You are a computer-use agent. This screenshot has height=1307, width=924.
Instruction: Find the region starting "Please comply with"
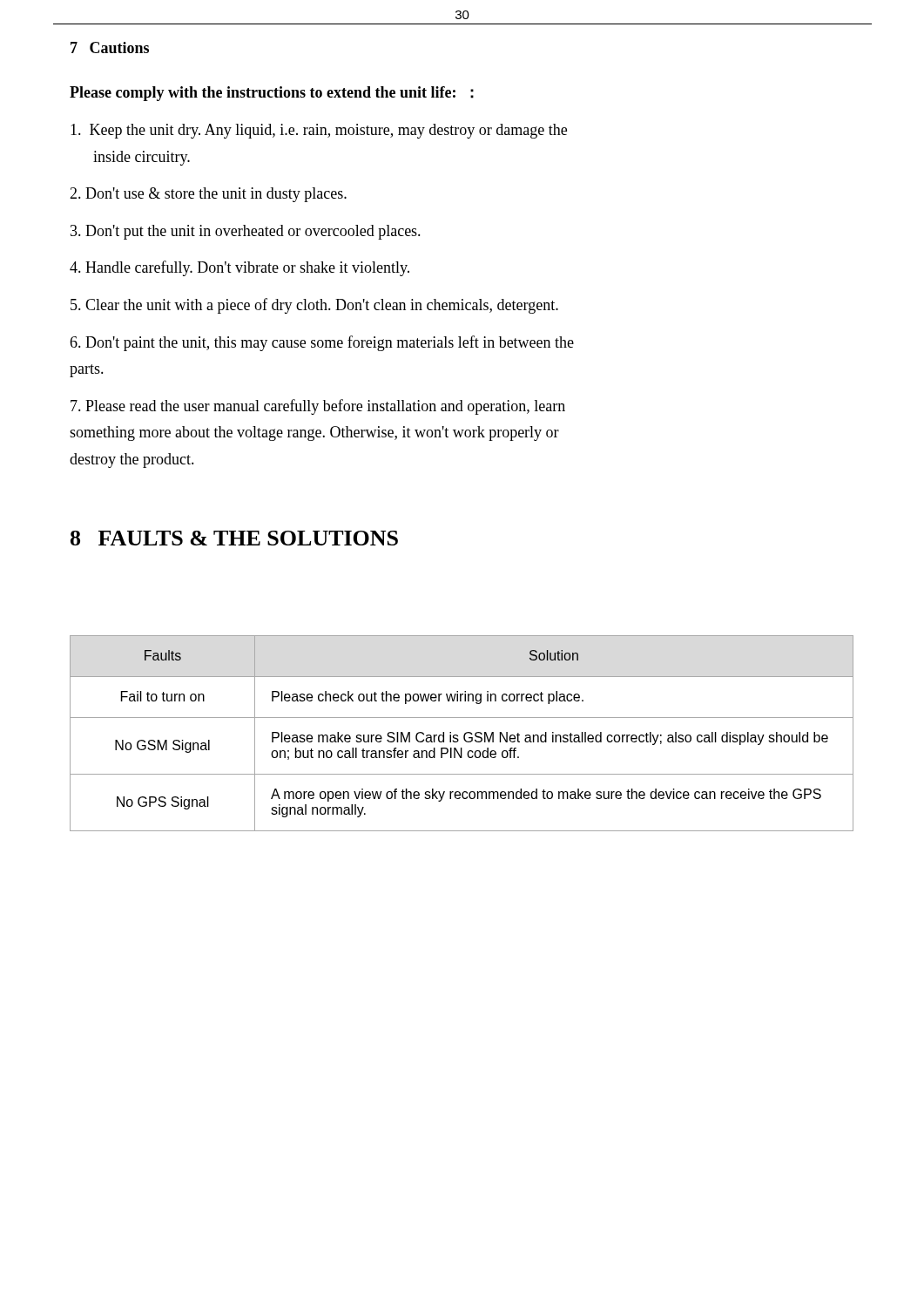point(275,92)
